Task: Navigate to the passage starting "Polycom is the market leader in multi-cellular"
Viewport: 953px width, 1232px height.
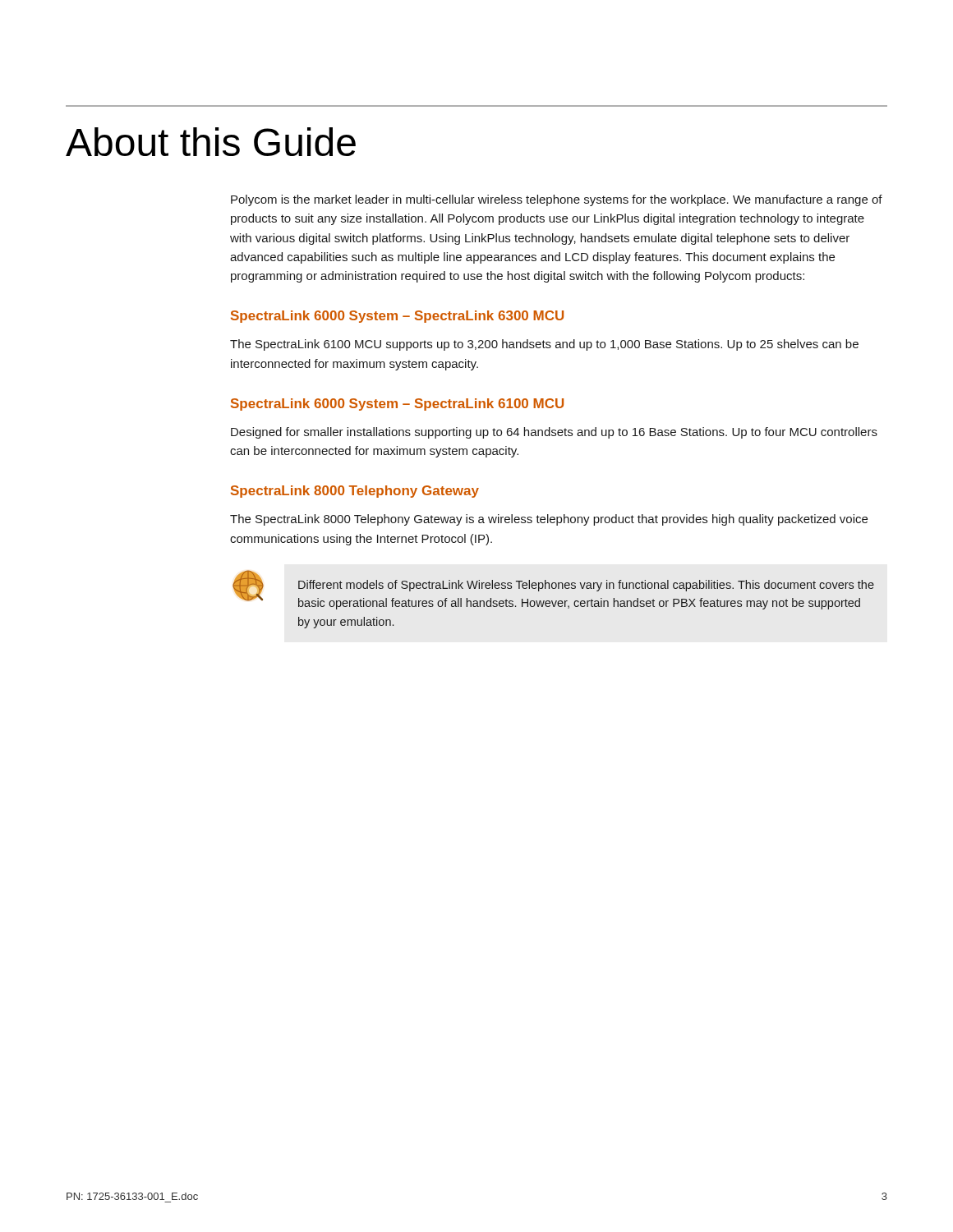Action: [556, 237]
